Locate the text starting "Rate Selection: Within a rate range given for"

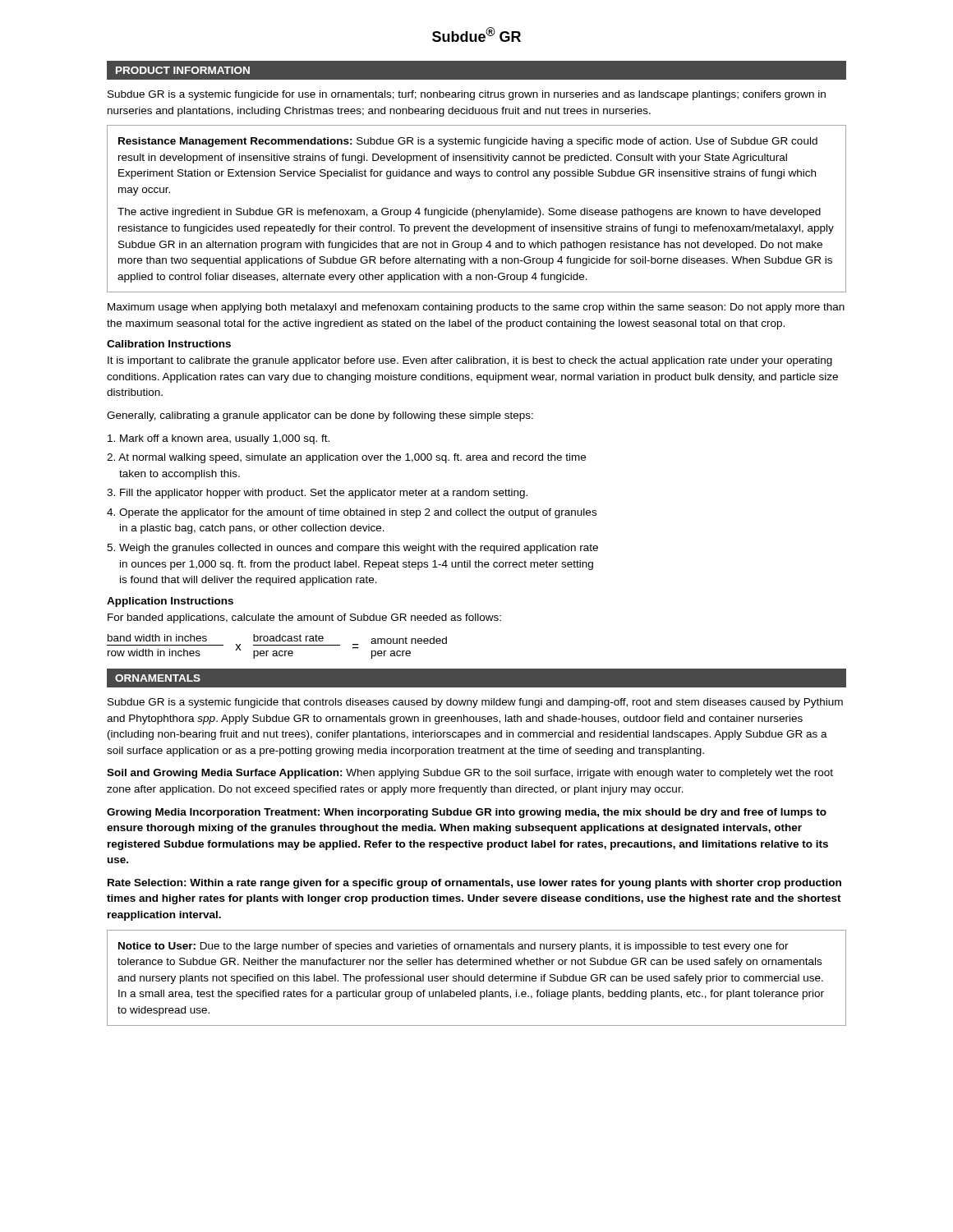pyautogui.click(x=476, y=899)
